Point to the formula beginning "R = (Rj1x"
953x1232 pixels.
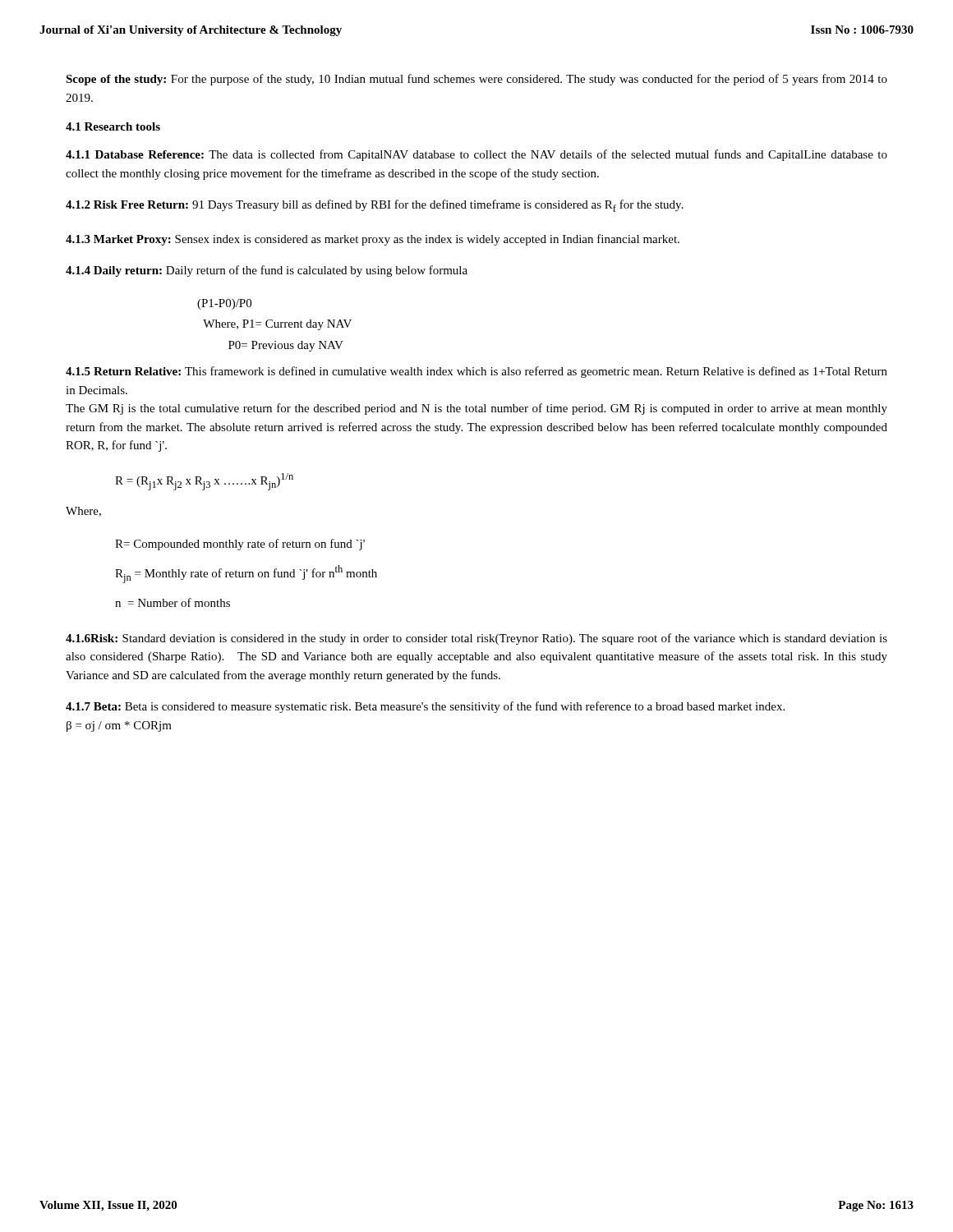(x=204, y=480)
